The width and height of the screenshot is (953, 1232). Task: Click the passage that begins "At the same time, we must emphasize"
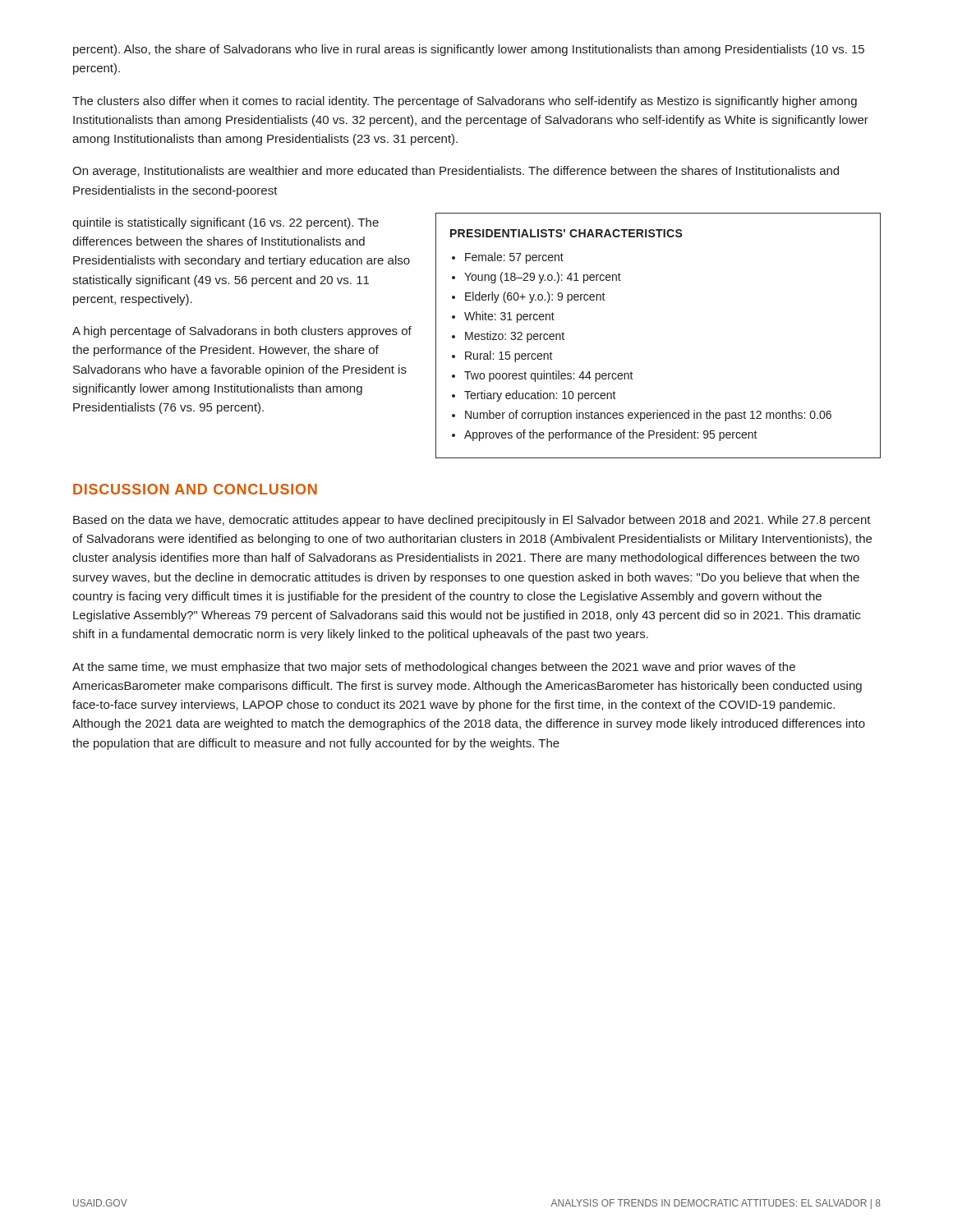(x=469, y=704)
